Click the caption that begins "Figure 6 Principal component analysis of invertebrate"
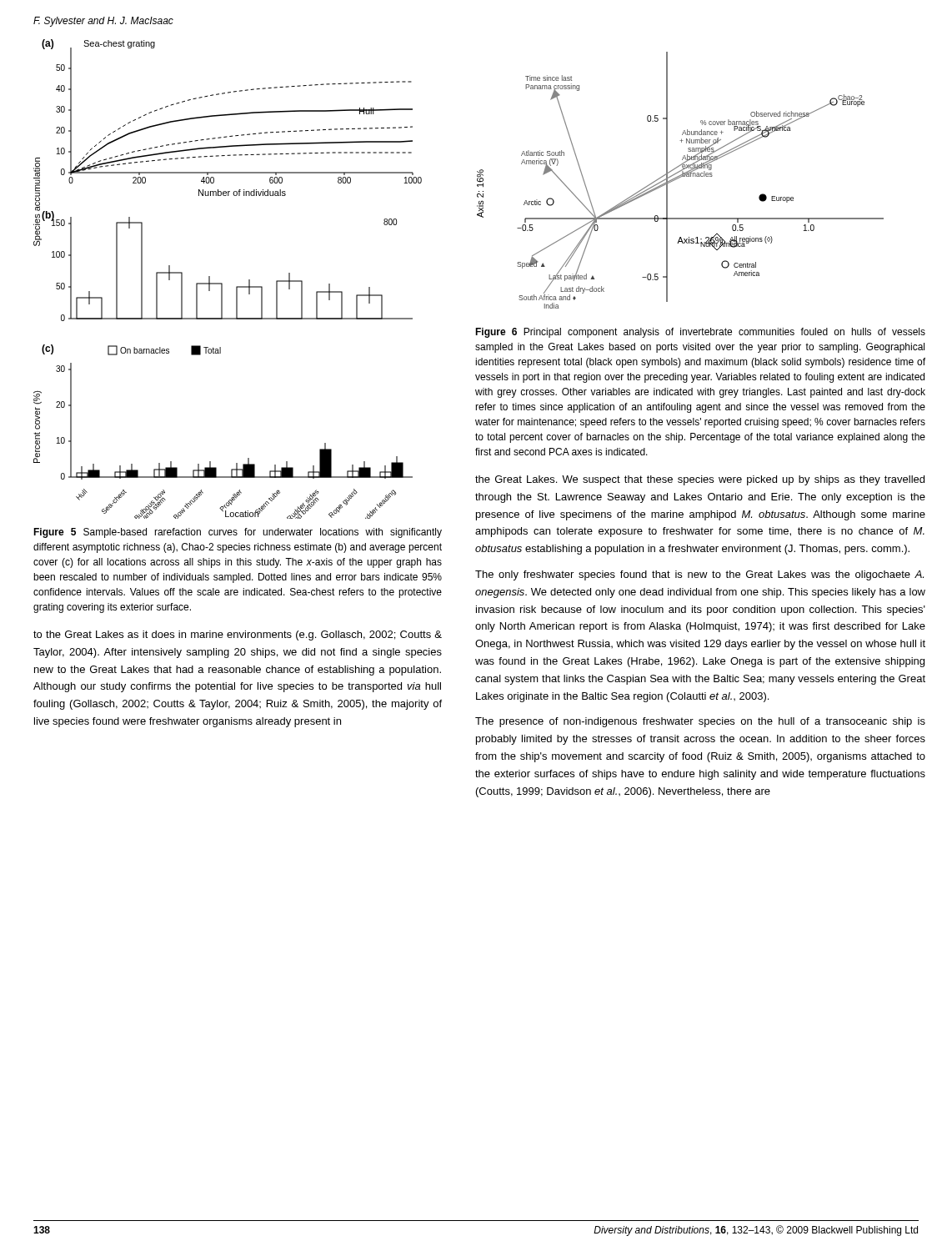This screenshot has height=1251, width=952. [x=700, y=392]
